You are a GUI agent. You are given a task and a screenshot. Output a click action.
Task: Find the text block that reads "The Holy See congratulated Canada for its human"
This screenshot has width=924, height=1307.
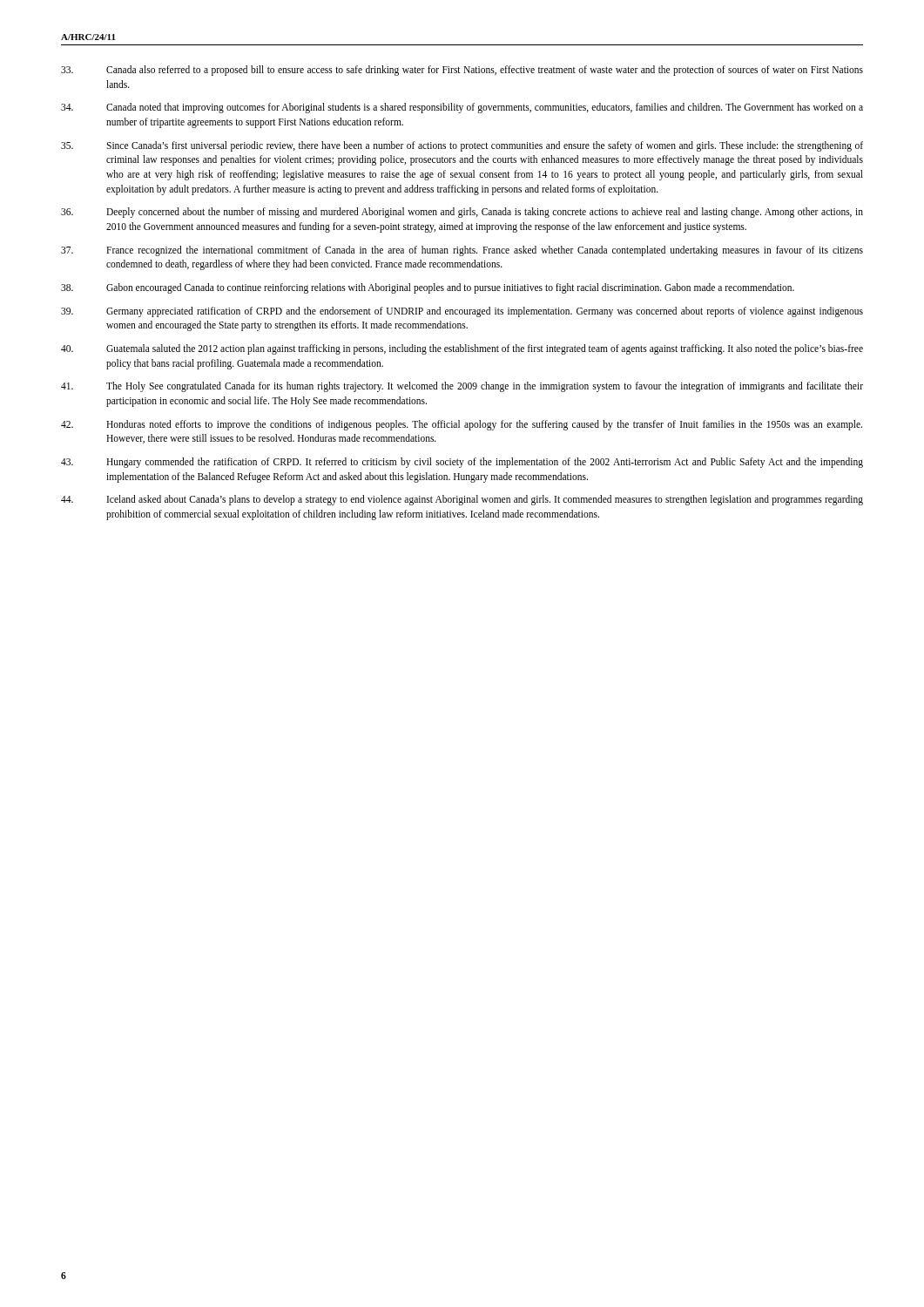462,394
